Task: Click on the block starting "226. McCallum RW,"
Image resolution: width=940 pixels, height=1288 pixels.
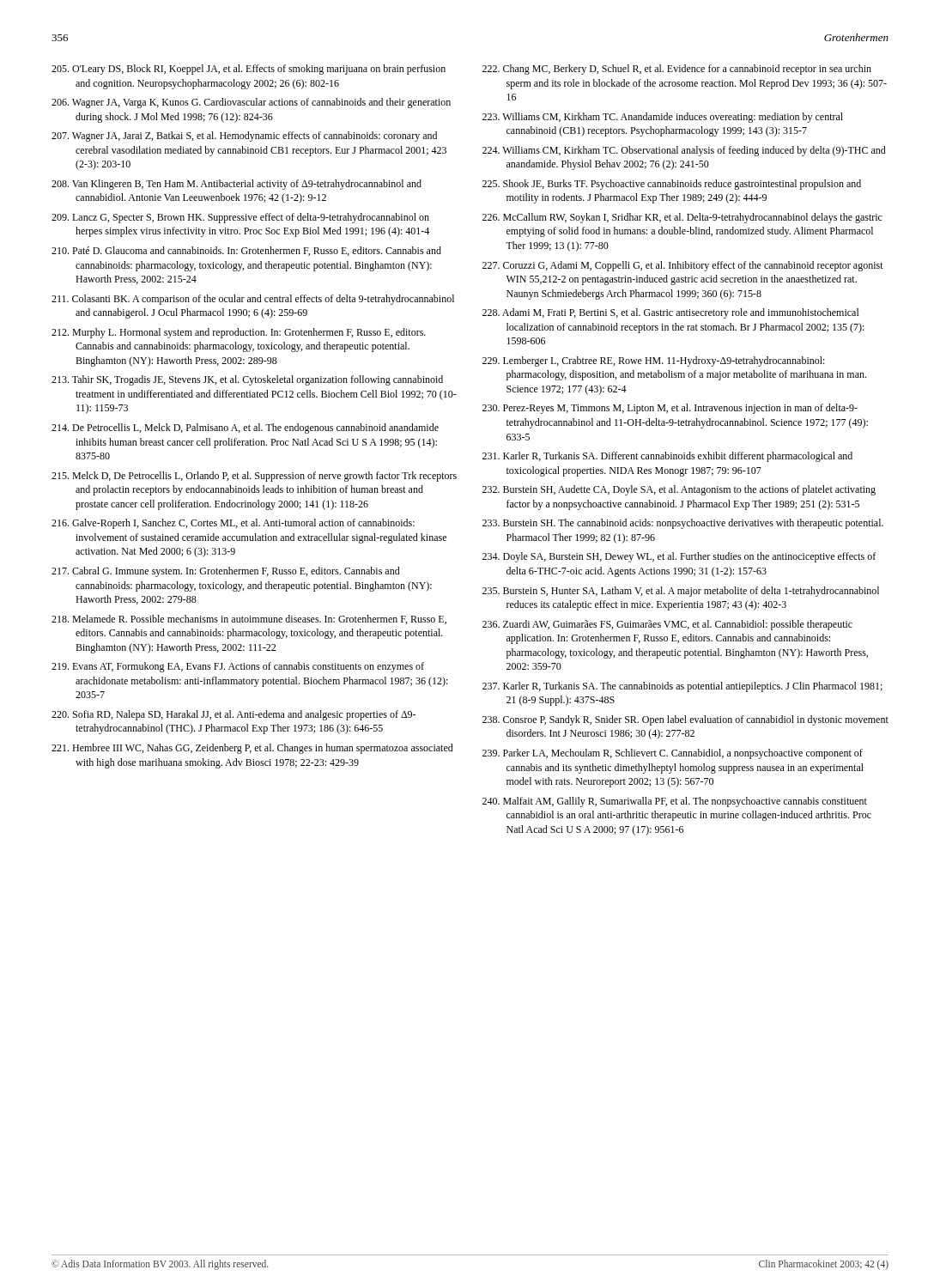Action: coord(682,231)
